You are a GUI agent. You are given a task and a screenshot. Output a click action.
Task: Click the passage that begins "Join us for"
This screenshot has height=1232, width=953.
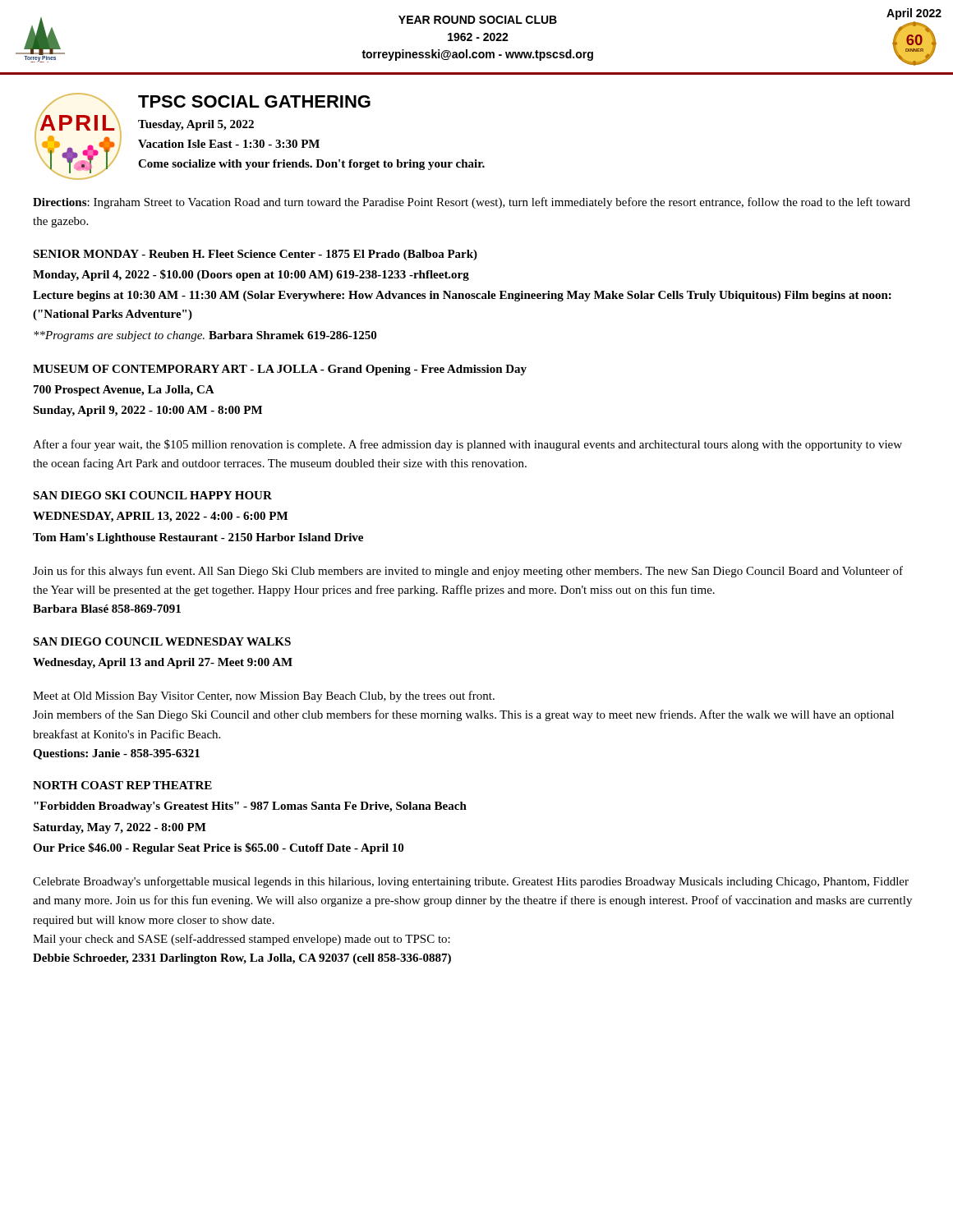[468, 590]
